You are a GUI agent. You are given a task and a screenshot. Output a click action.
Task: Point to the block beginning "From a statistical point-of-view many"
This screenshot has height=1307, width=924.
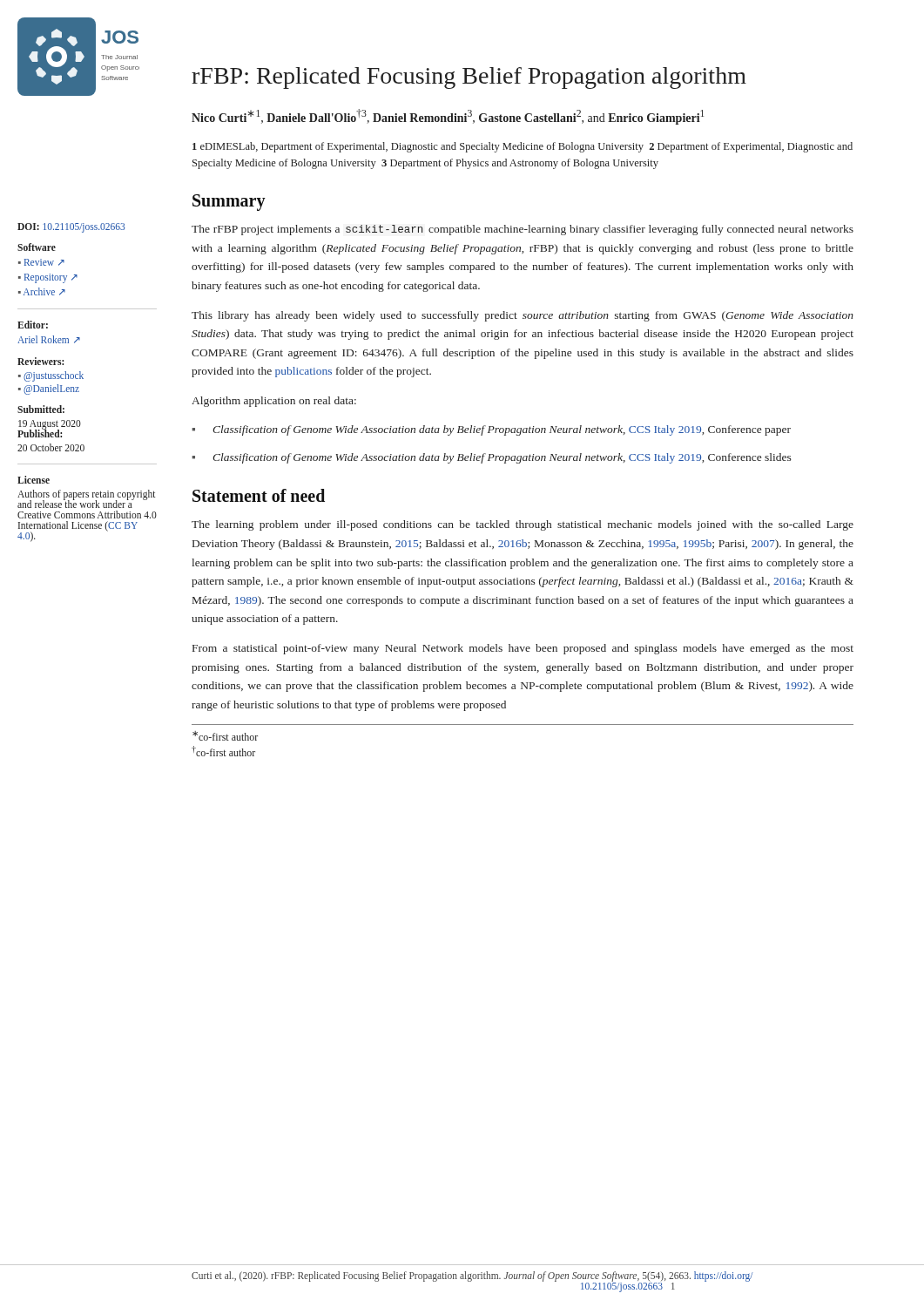tap(523, 676)
